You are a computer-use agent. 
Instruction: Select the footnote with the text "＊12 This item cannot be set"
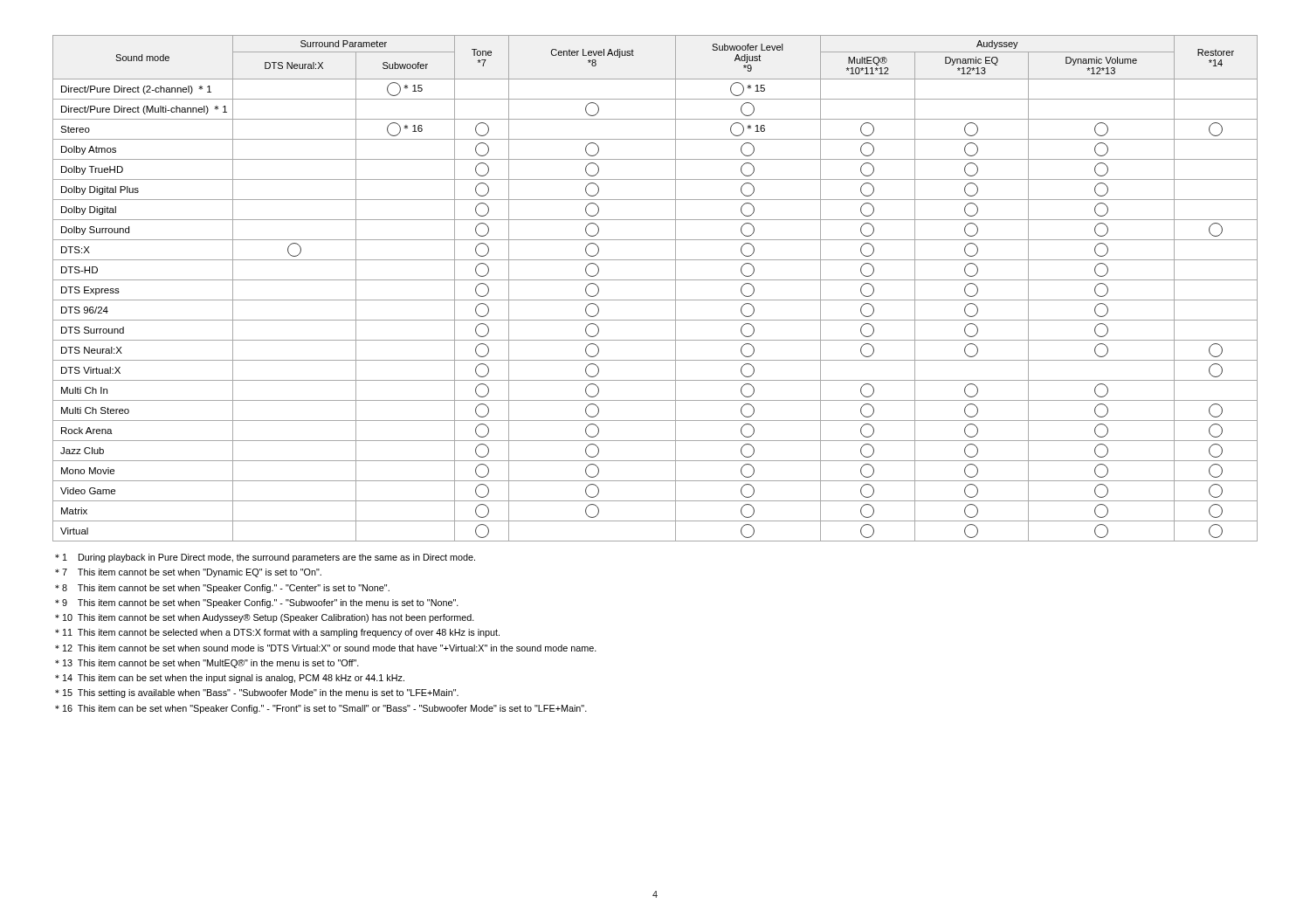(x=326, y=648)
